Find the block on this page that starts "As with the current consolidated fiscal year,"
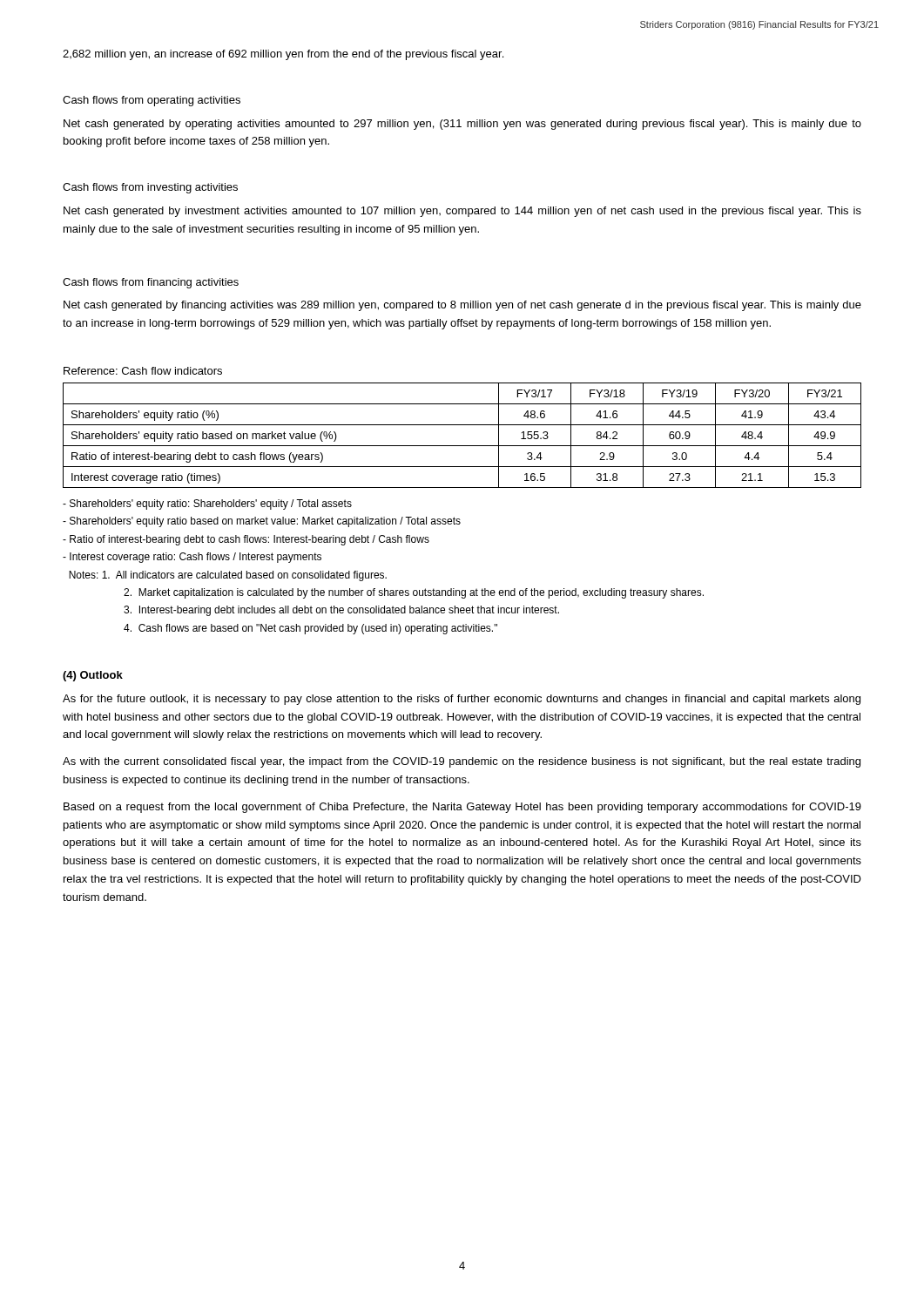Screen dimensions: 1307x924 click(462, 770)
